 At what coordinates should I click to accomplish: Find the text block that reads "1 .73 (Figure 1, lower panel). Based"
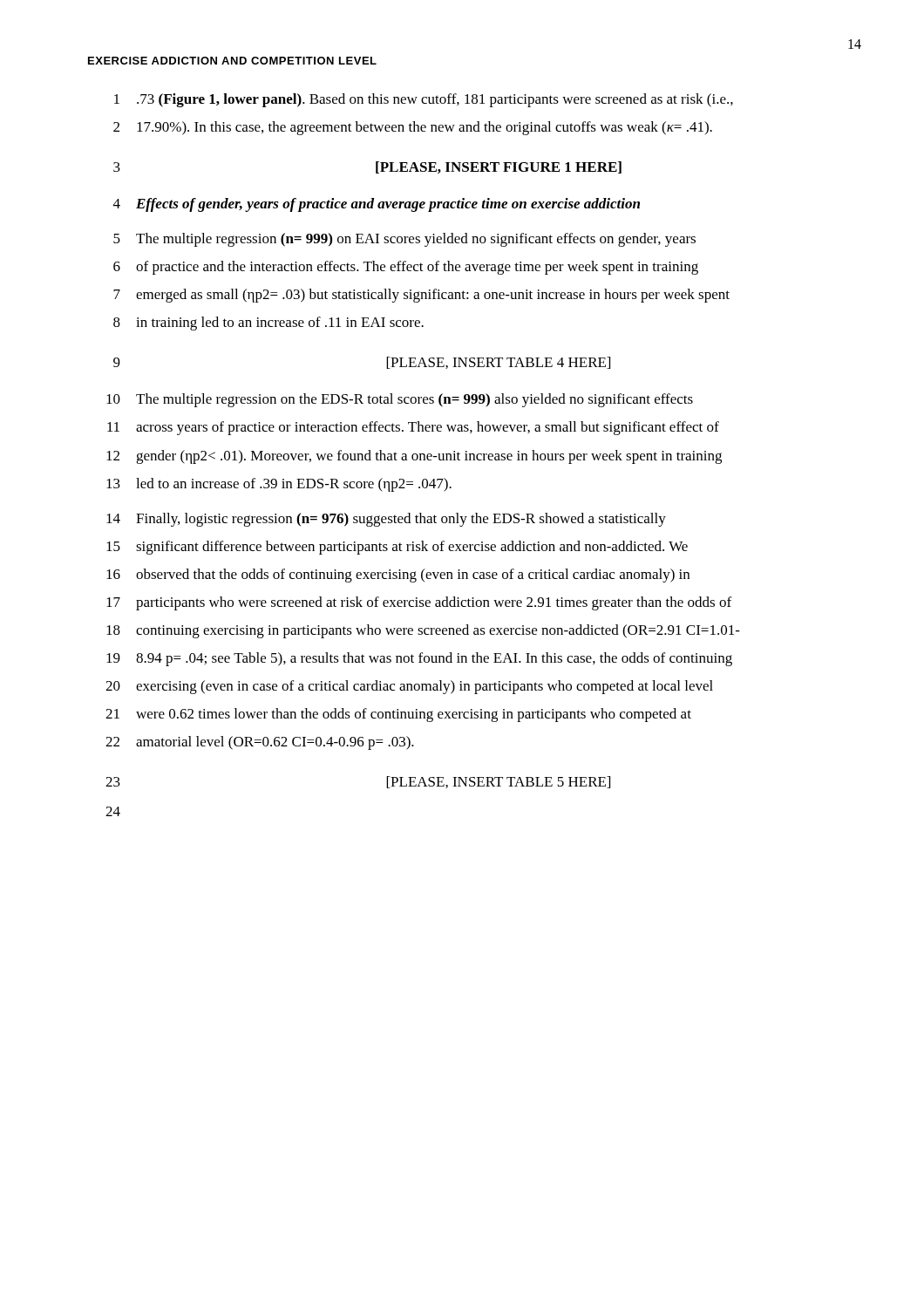pyautogui.click(x=474, y=113)
